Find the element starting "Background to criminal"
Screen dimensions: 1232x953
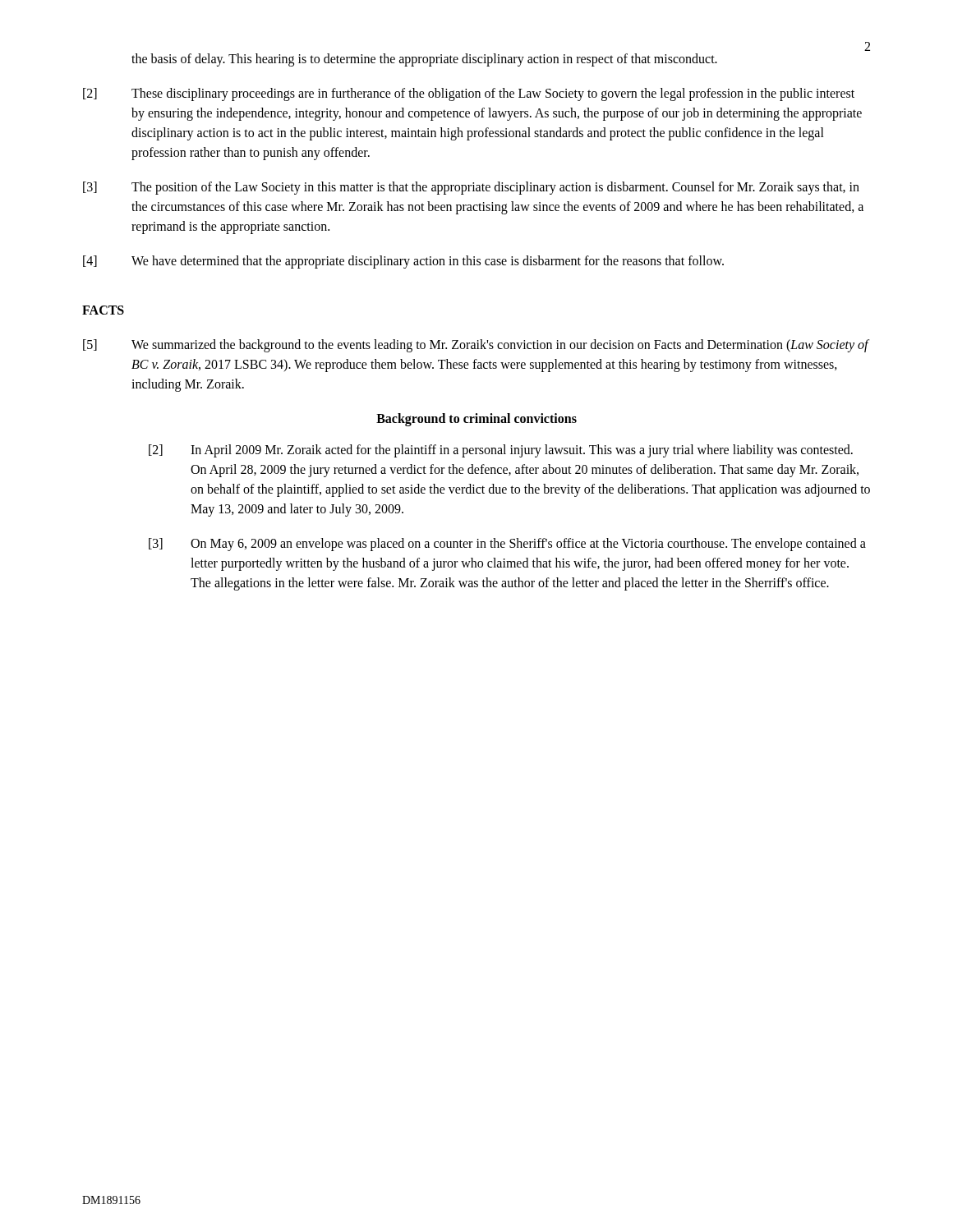(x=476, y=418)
